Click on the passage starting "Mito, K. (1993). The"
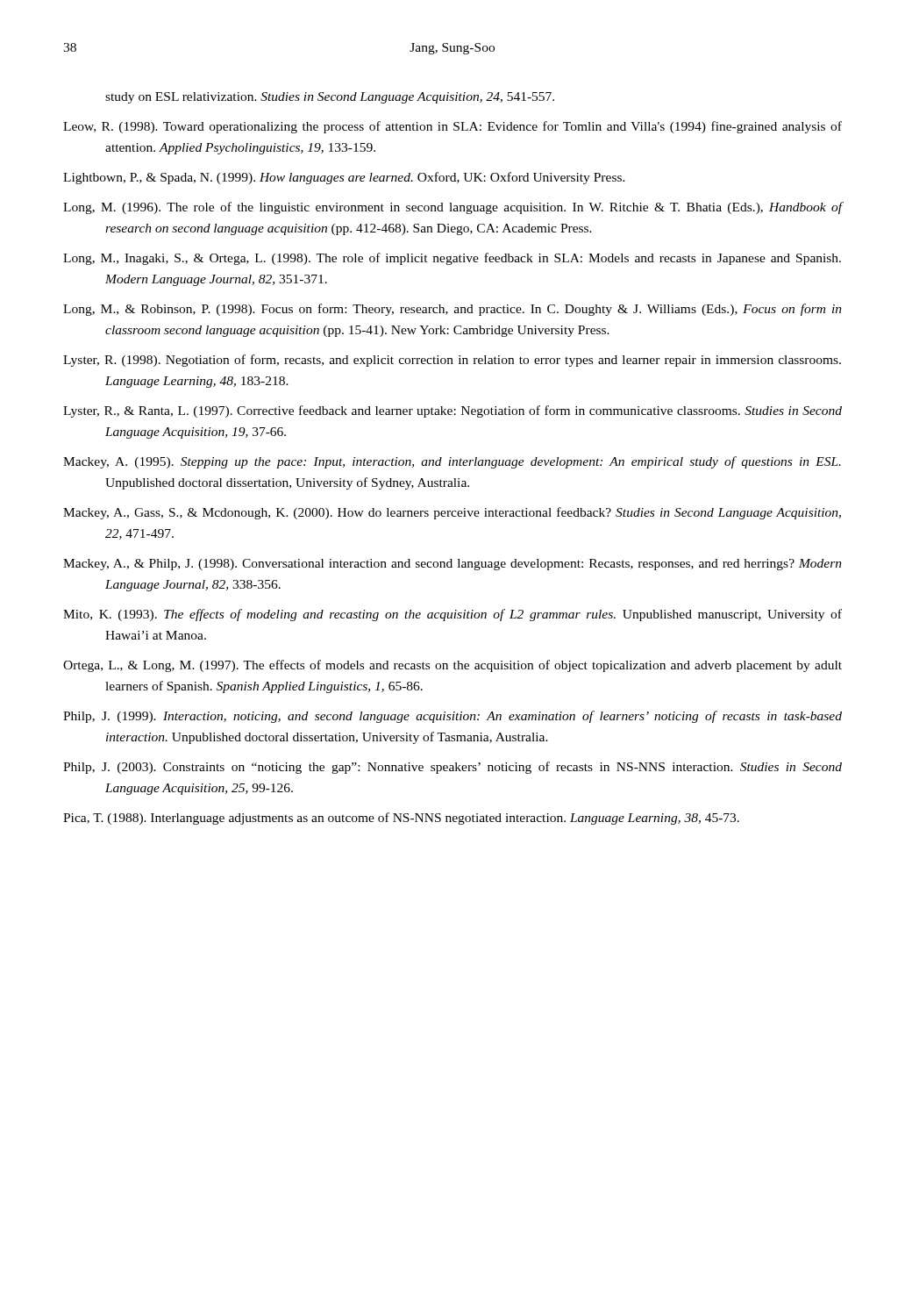 point(452,625)
